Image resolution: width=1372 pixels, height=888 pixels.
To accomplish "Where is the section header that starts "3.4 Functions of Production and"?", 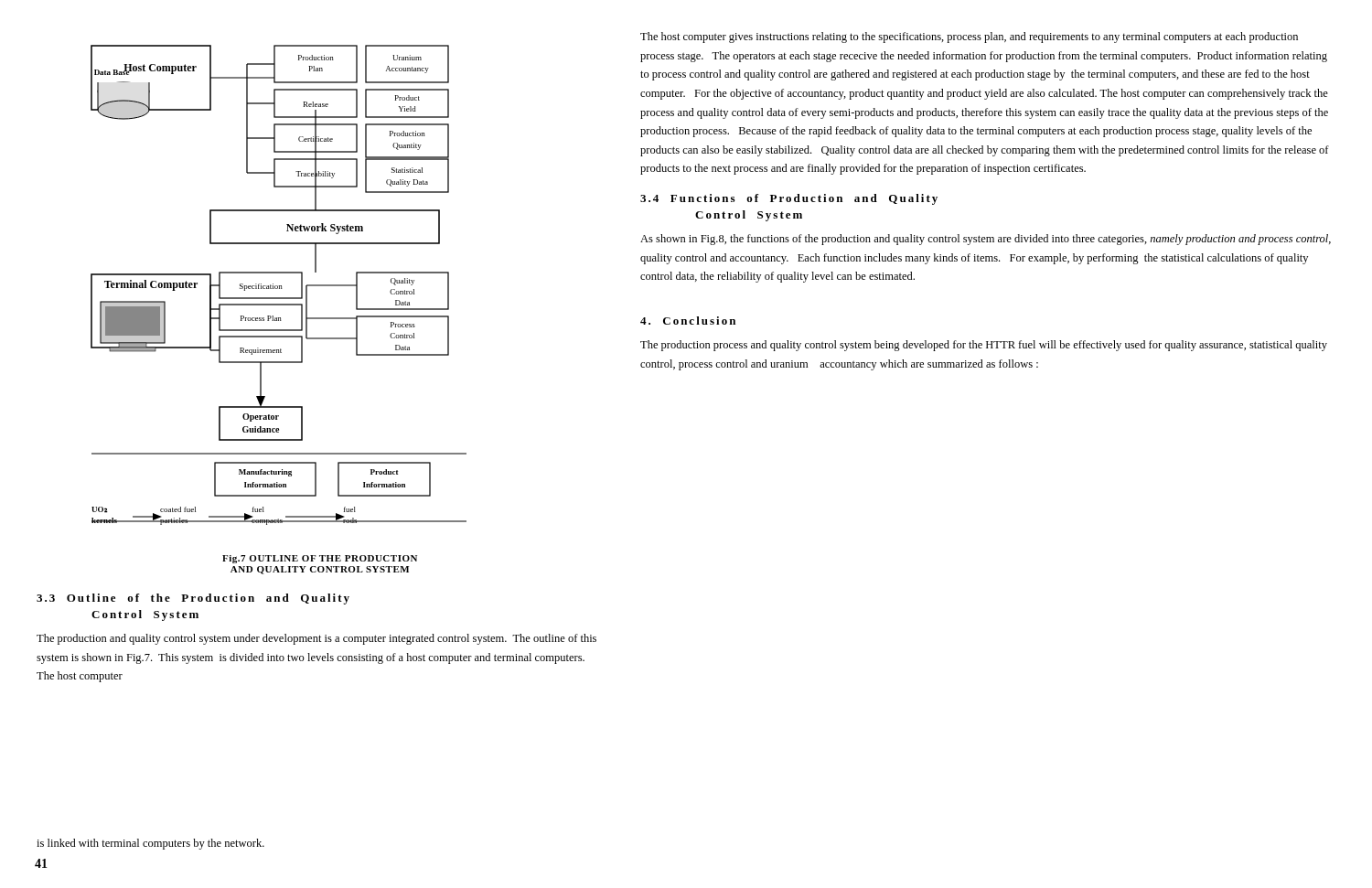I will [790, 198].
